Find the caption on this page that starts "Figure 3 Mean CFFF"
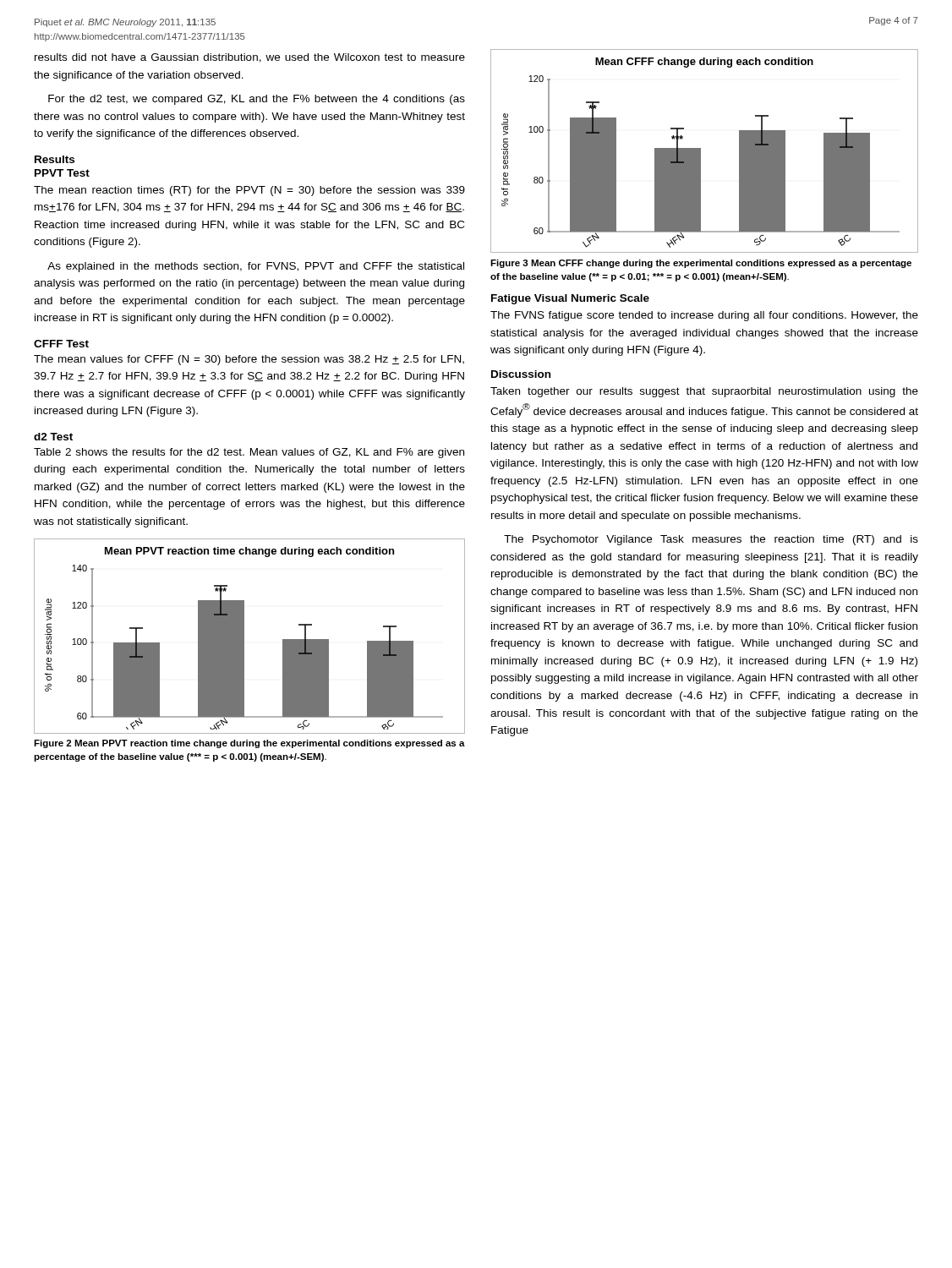 701,270
